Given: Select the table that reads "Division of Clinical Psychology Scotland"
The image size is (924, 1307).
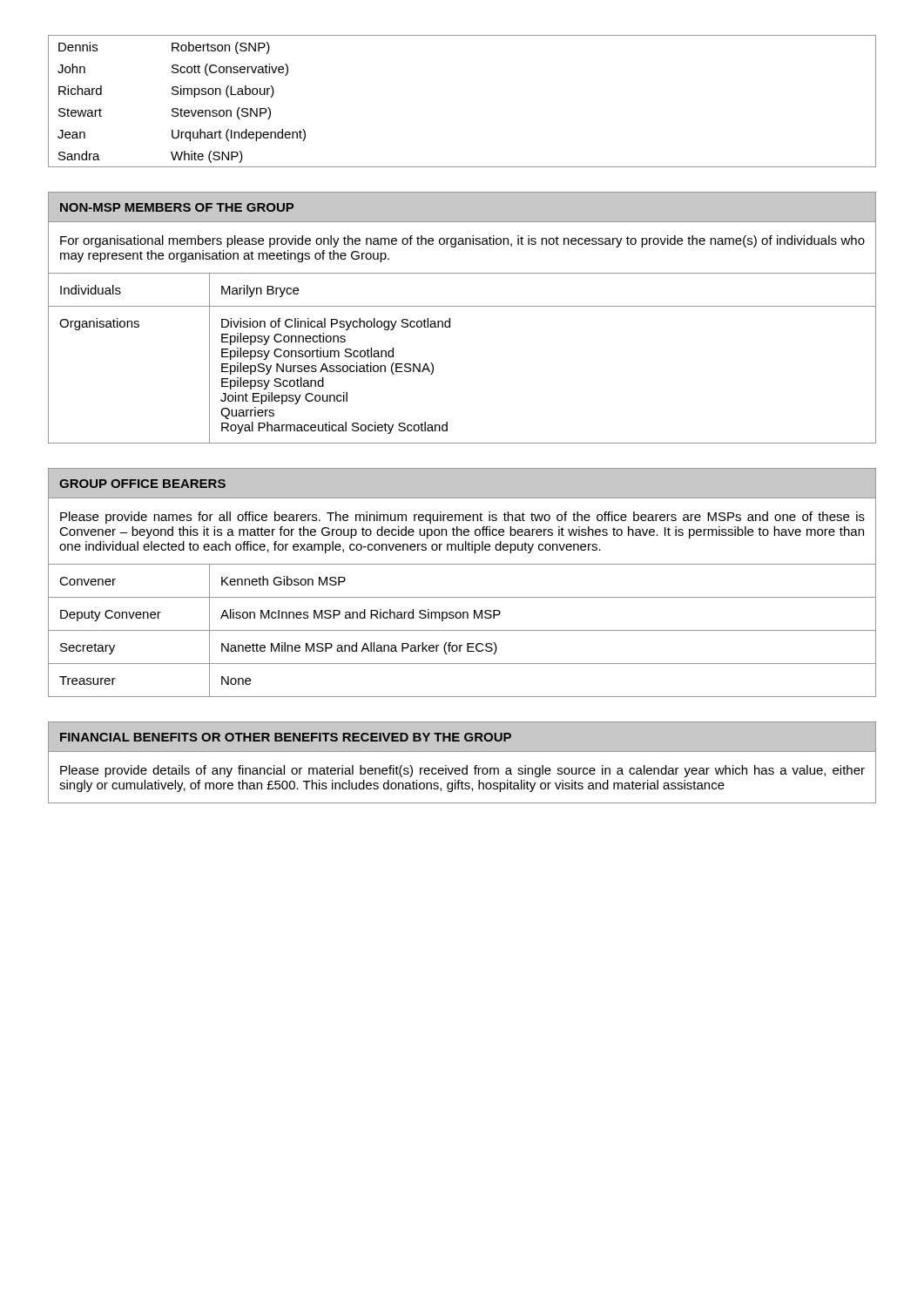Looking at the screenshot, I should click(x=462, y=359).
